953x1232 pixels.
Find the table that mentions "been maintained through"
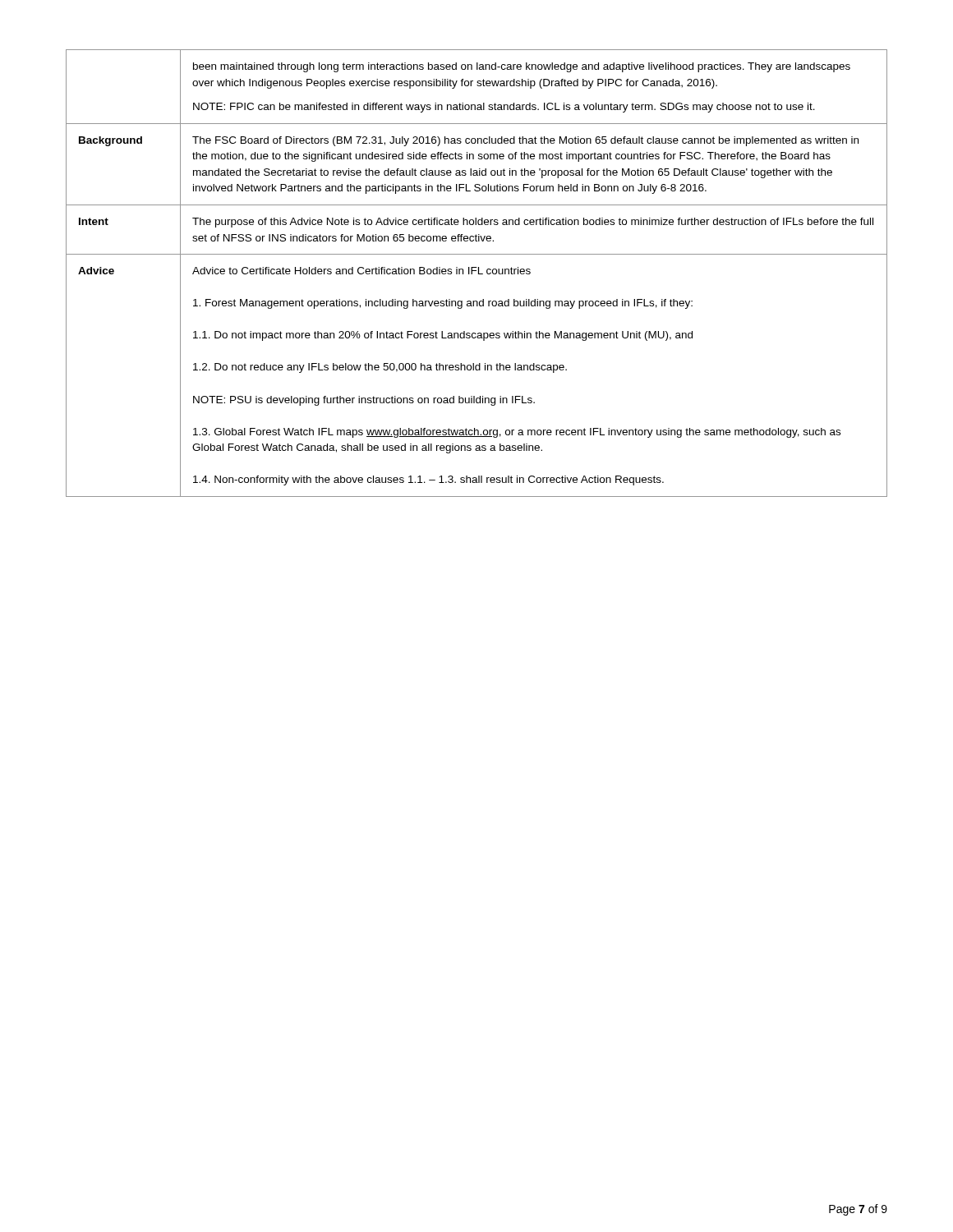pos(476,273)
